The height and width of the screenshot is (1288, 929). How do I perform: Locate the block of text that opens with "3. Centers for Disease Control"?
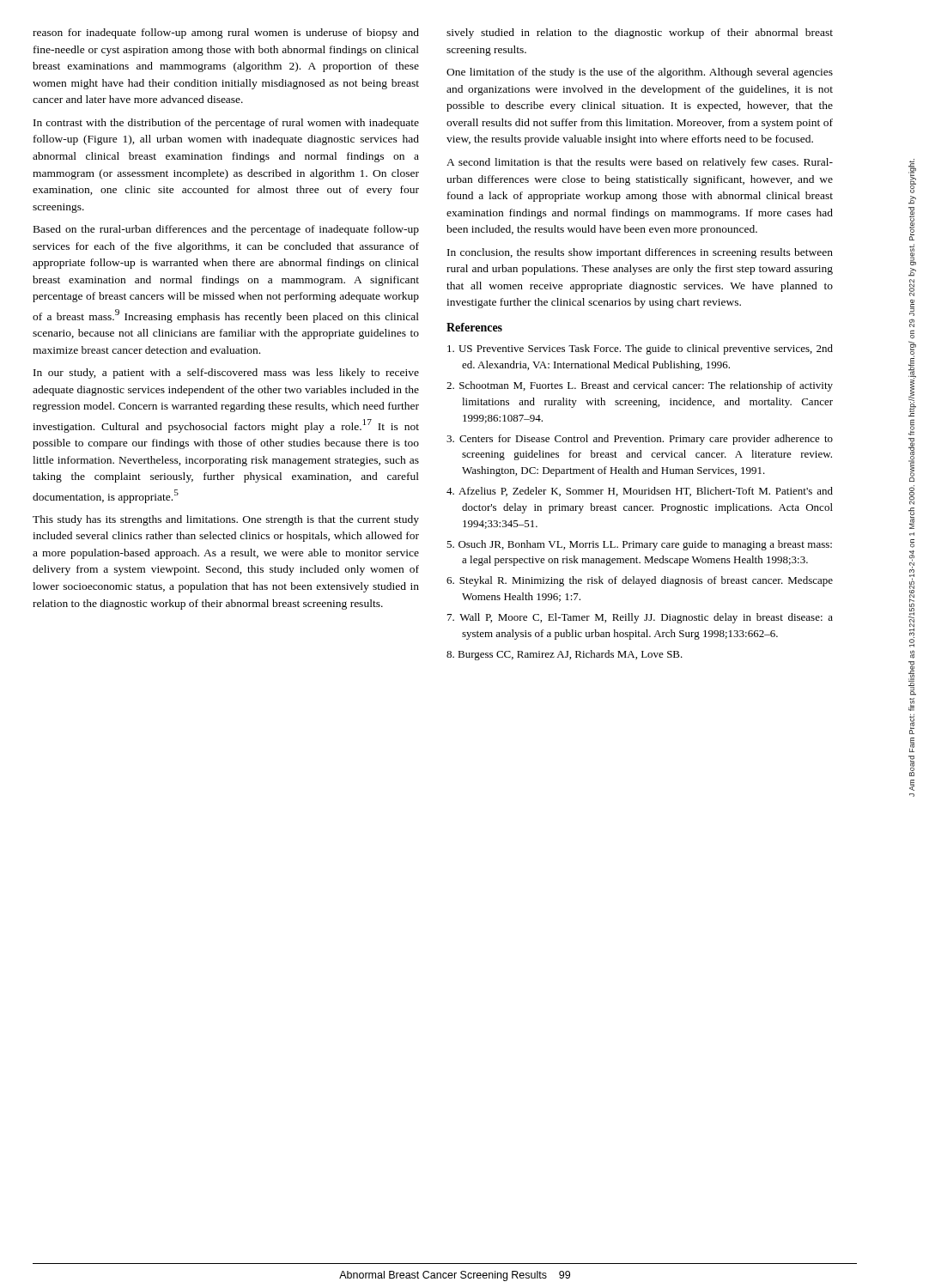click(x=640, y=455)
